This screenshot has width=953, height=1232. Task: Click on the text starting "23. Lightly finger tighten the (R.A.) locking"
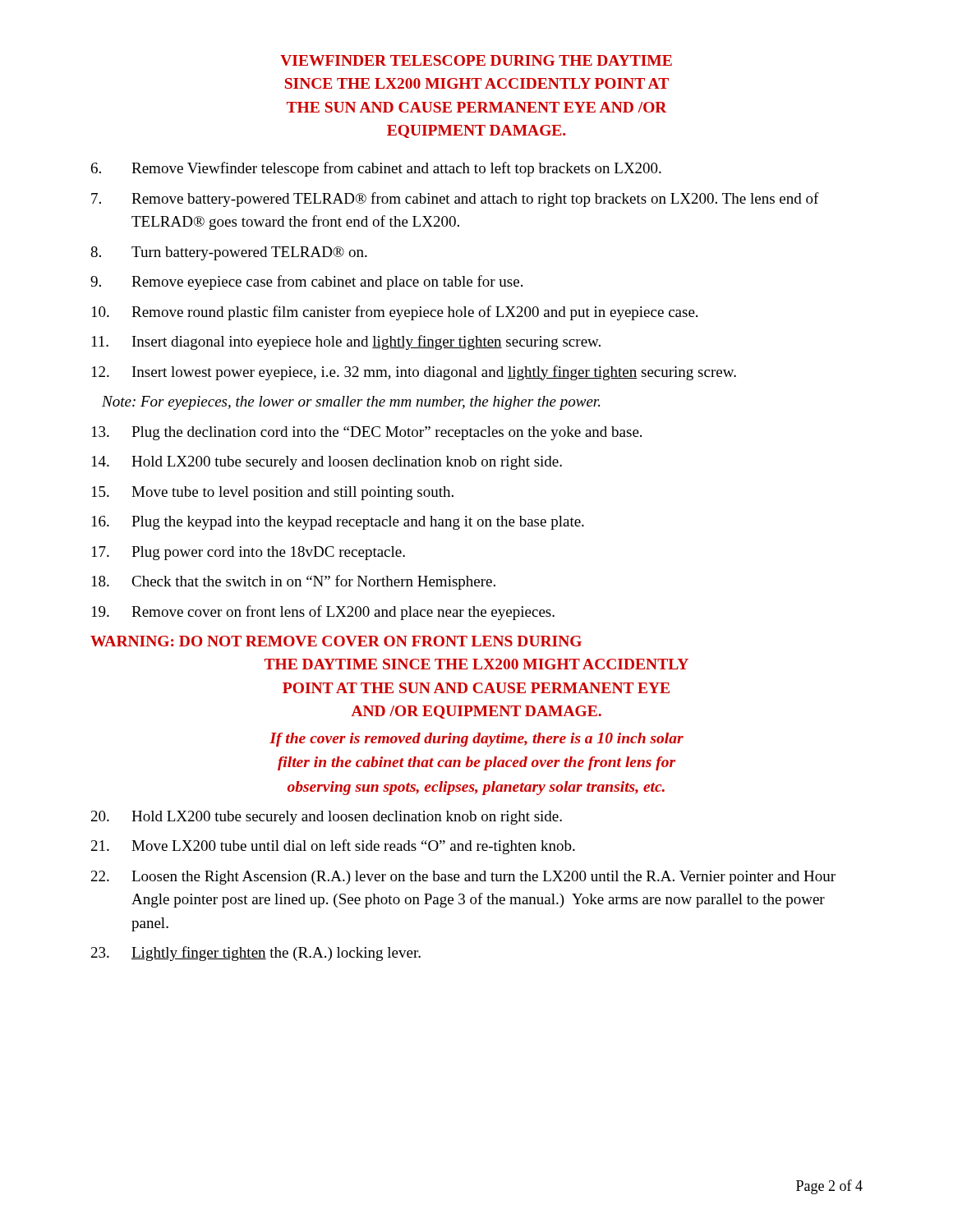(x=256, y=954)
